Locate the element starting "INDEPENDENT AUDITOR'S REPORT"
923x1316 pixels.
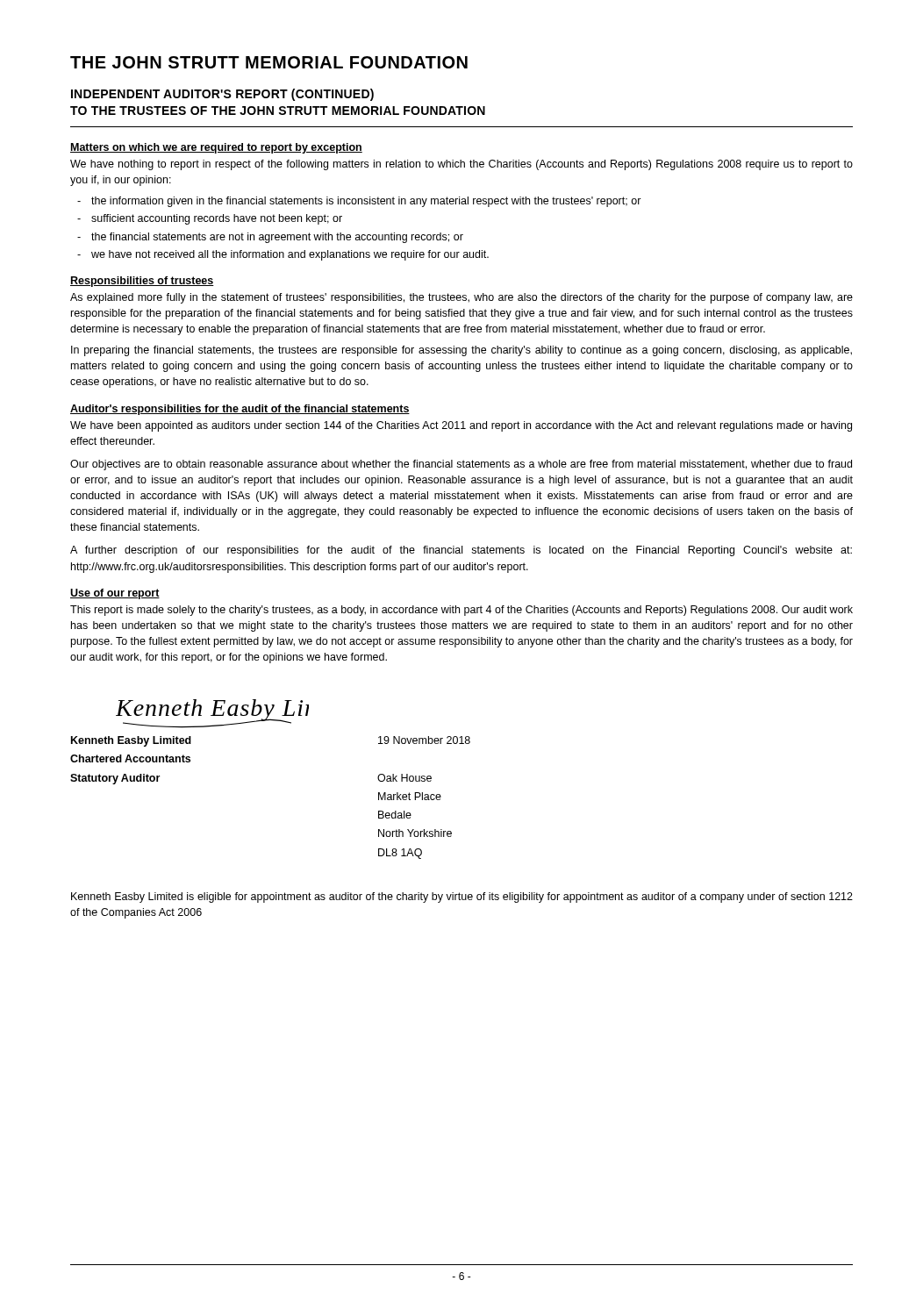pos(222,94)
